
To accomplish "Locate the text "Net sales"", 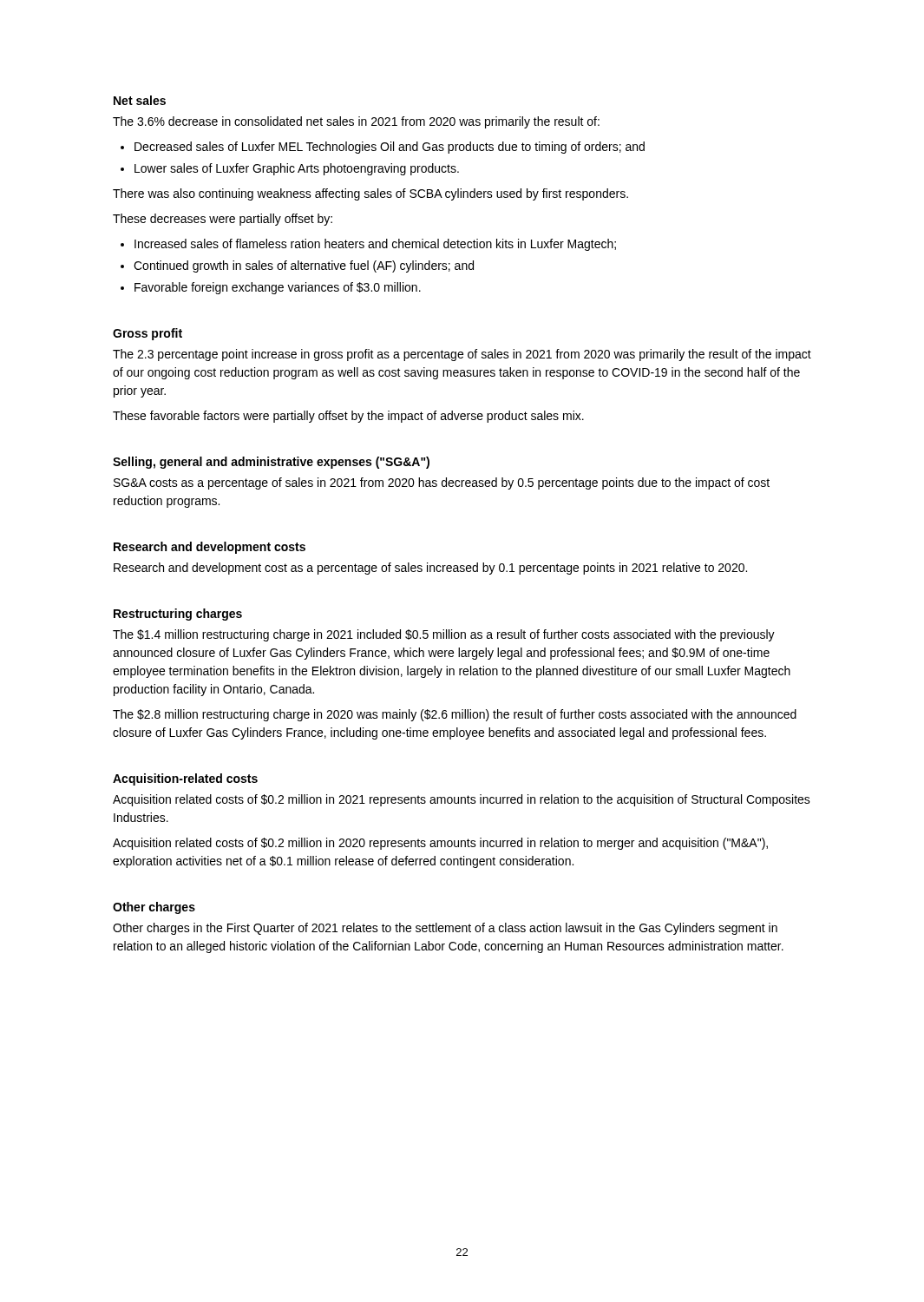I will pos(139,101).
